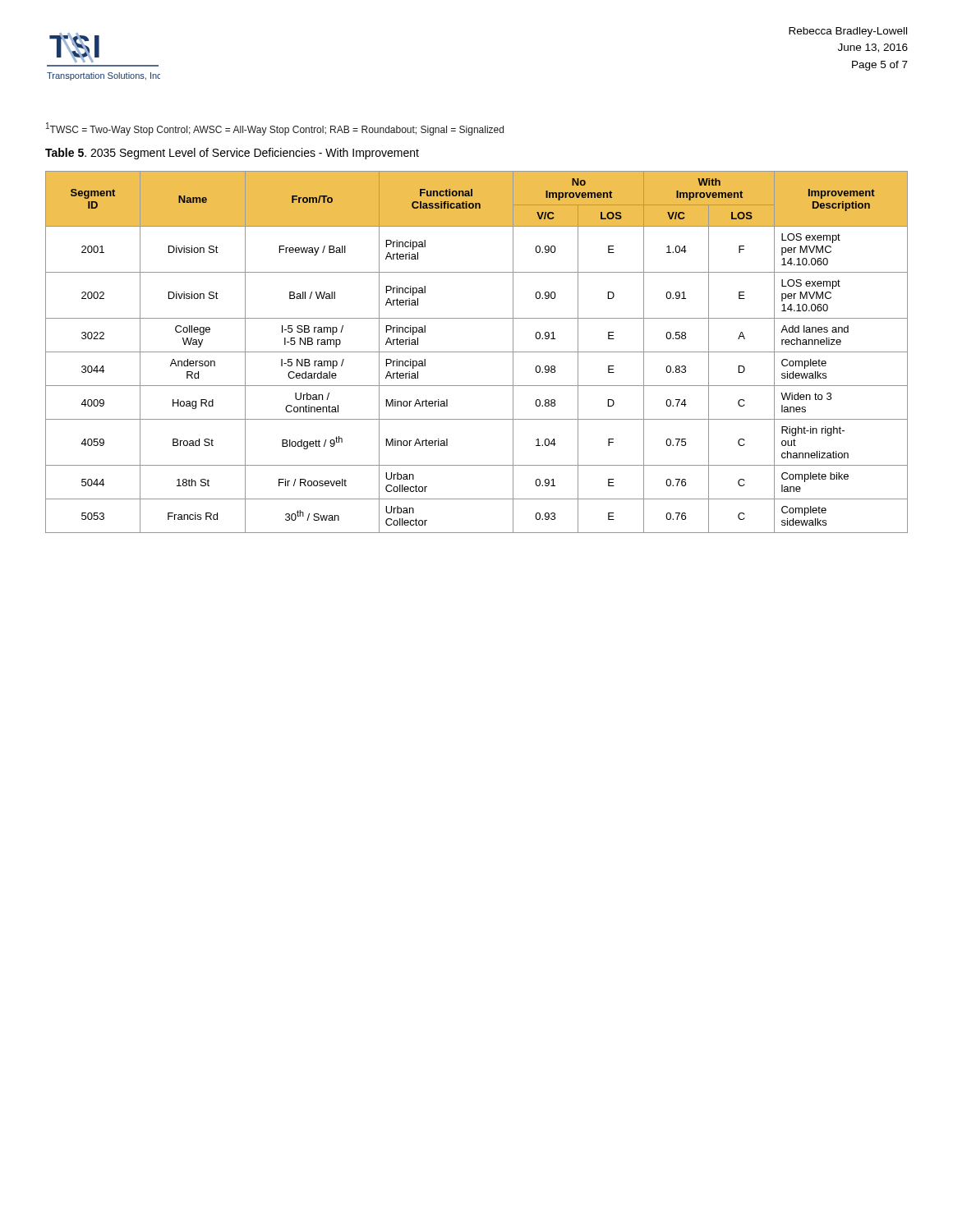Select the table
This screenshot has width=953, height=1232.
point(476,352)
